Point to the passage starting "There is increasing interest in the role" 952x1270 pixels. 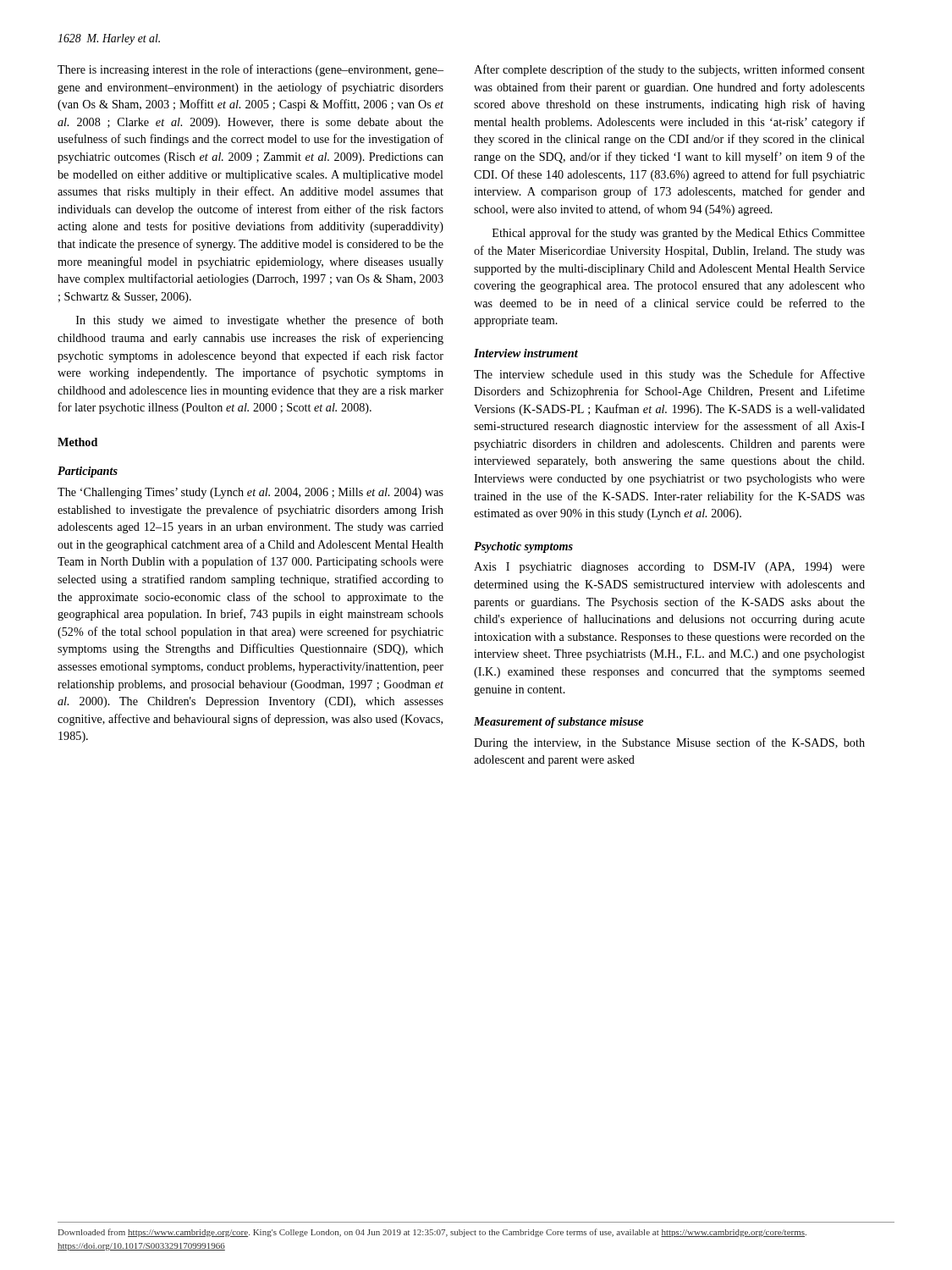(x=250, y=183)
